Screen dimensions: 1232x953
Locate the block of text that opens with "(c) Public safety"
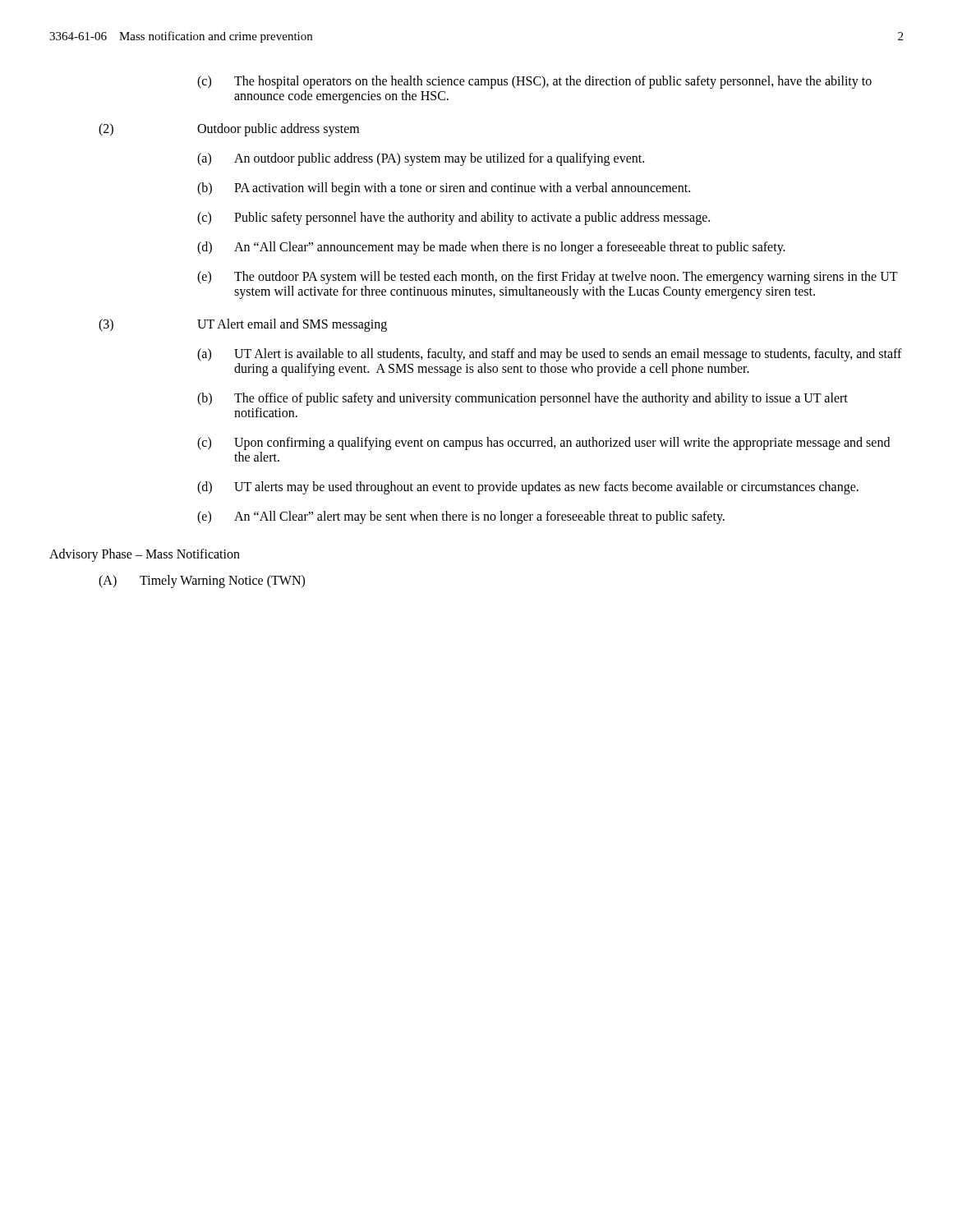coord(454,218)
